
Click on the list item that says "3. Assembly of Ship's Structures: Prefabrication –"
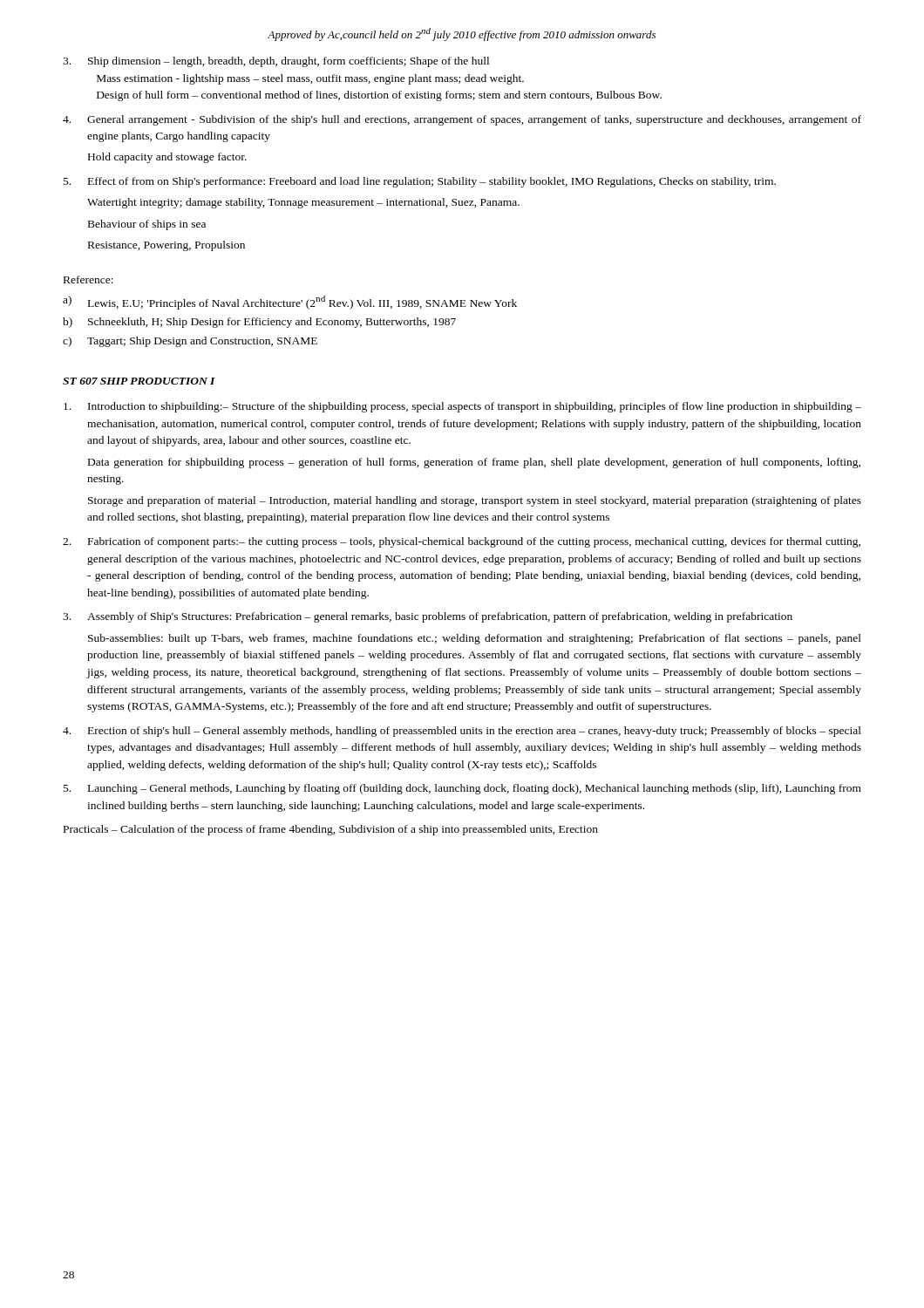(x=462, y=661)
